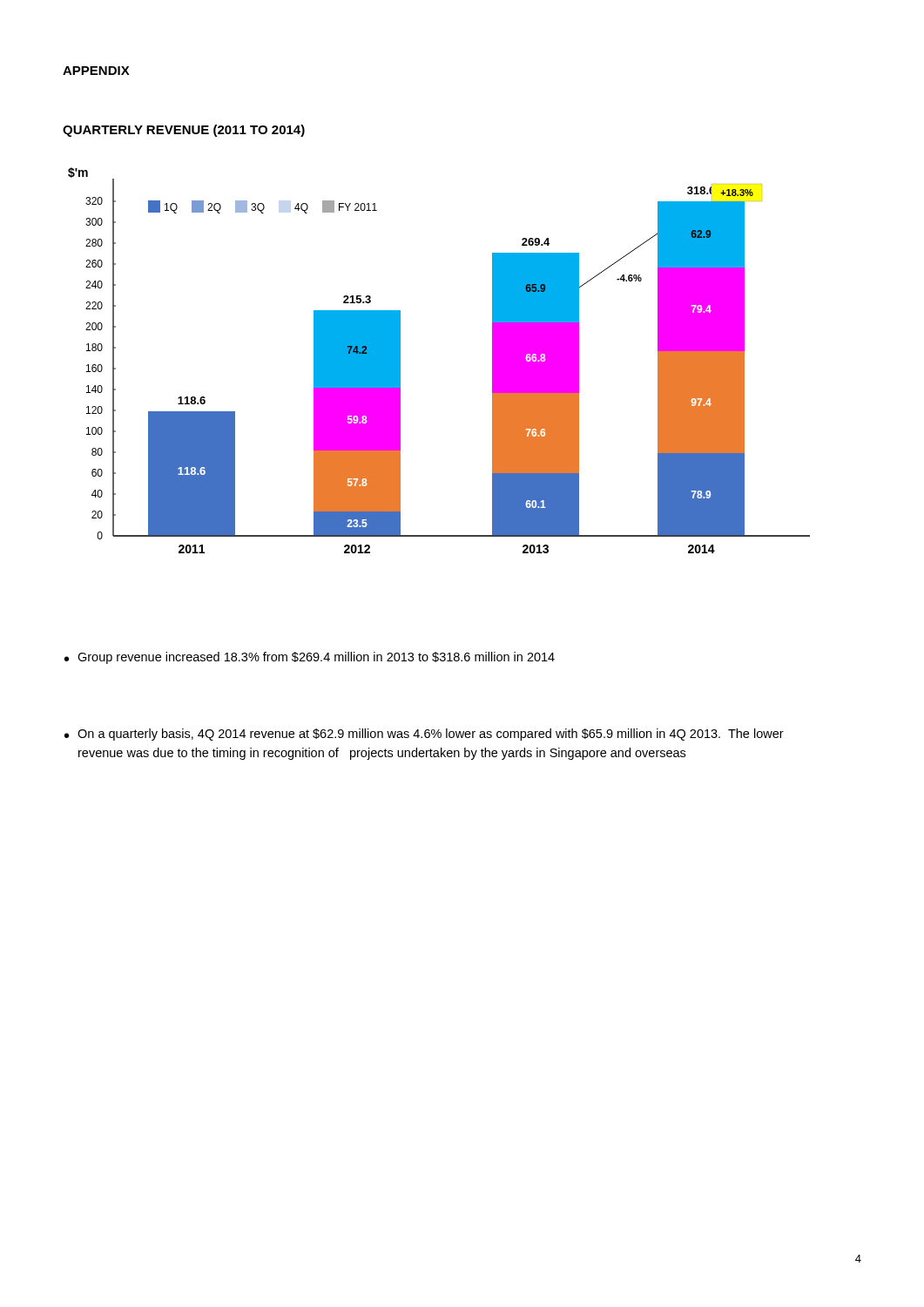
Task: Where is the passage that starts "• On a quarterly"?
Action: coord(437,744)
